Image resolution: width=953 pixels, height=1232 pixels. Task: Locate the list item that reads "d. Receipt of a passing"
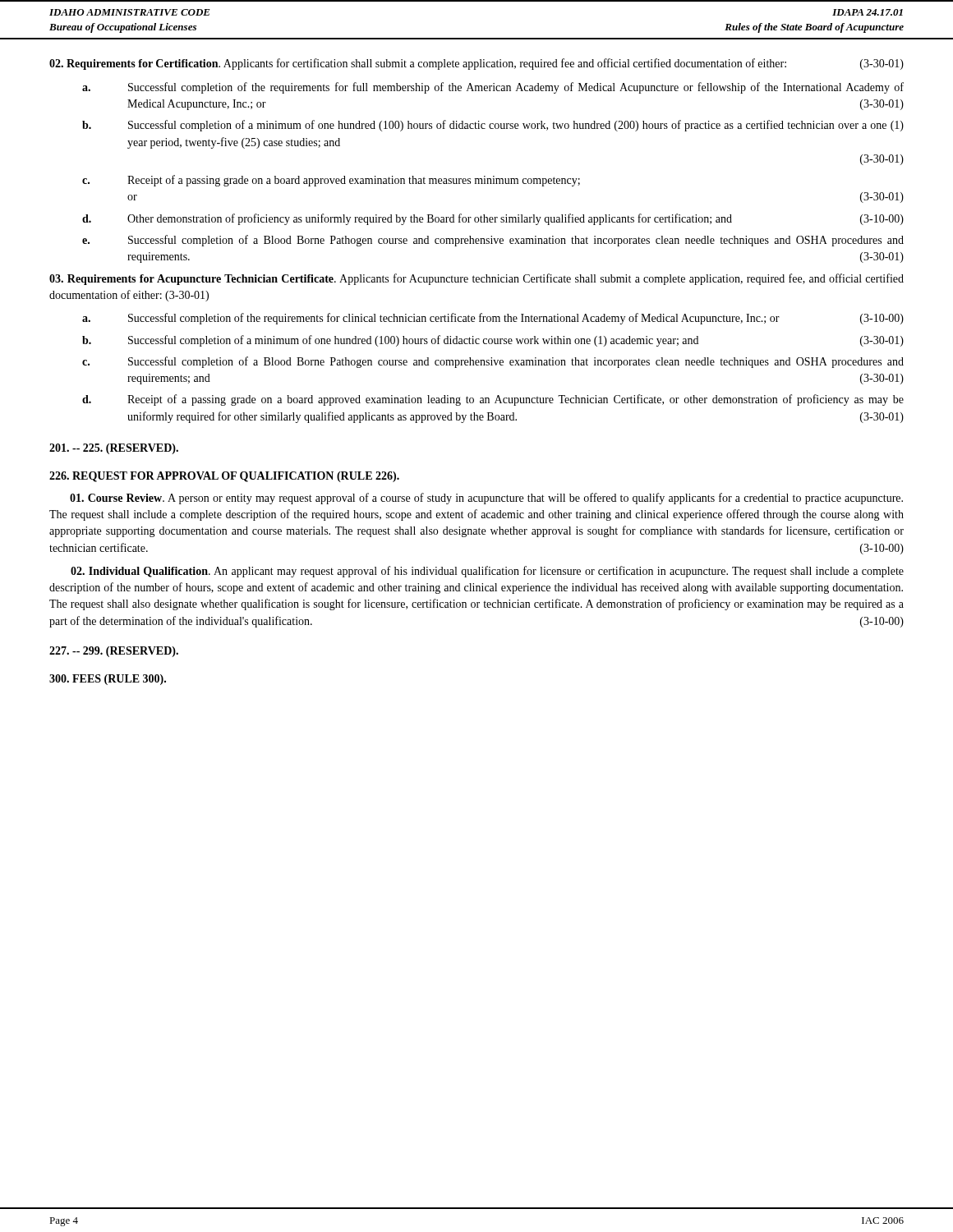(476, 409)
